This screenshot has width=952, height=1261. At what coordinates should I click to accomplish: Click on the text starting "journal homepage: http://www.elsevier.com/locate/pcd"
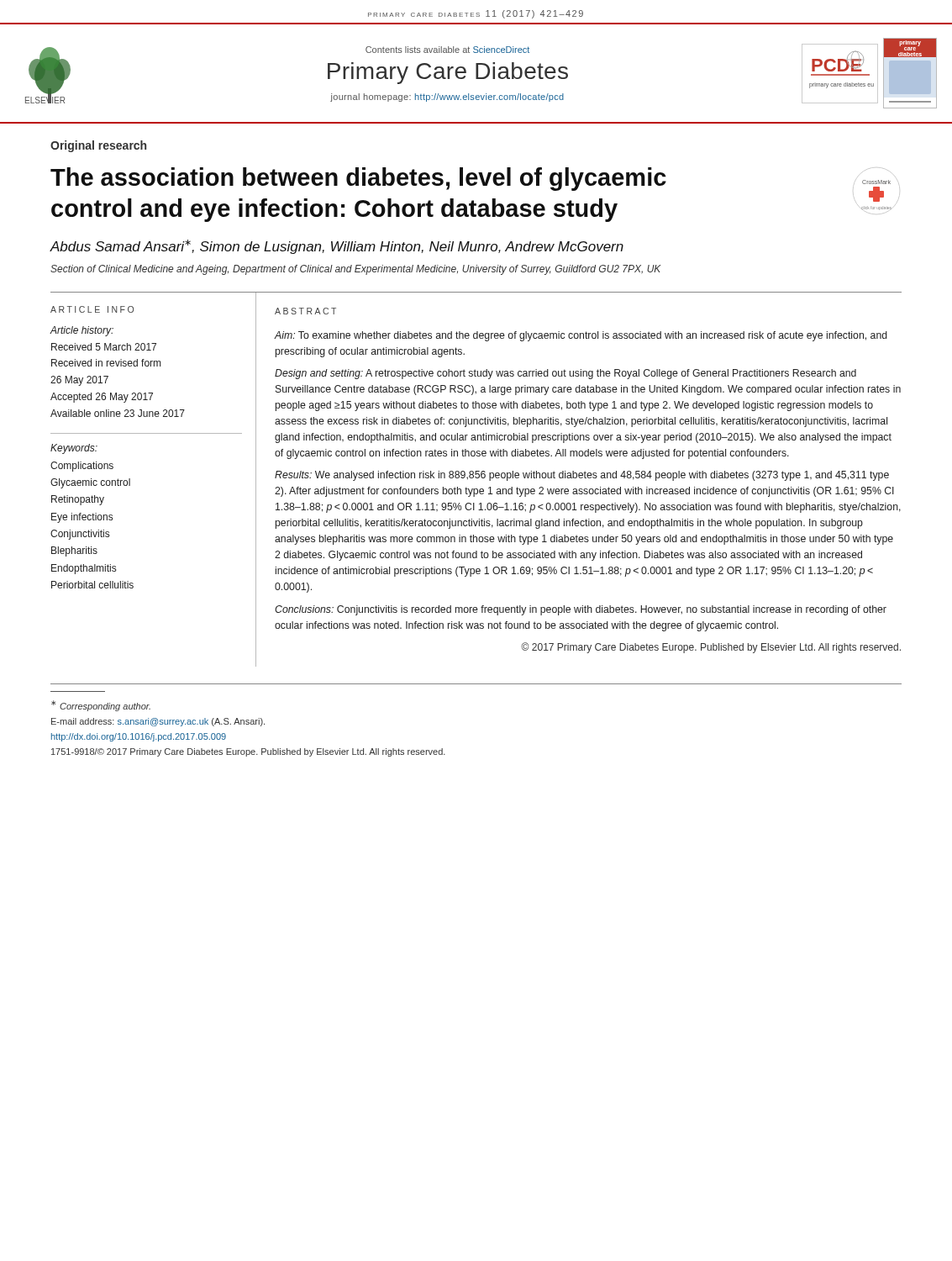(447, 97)
